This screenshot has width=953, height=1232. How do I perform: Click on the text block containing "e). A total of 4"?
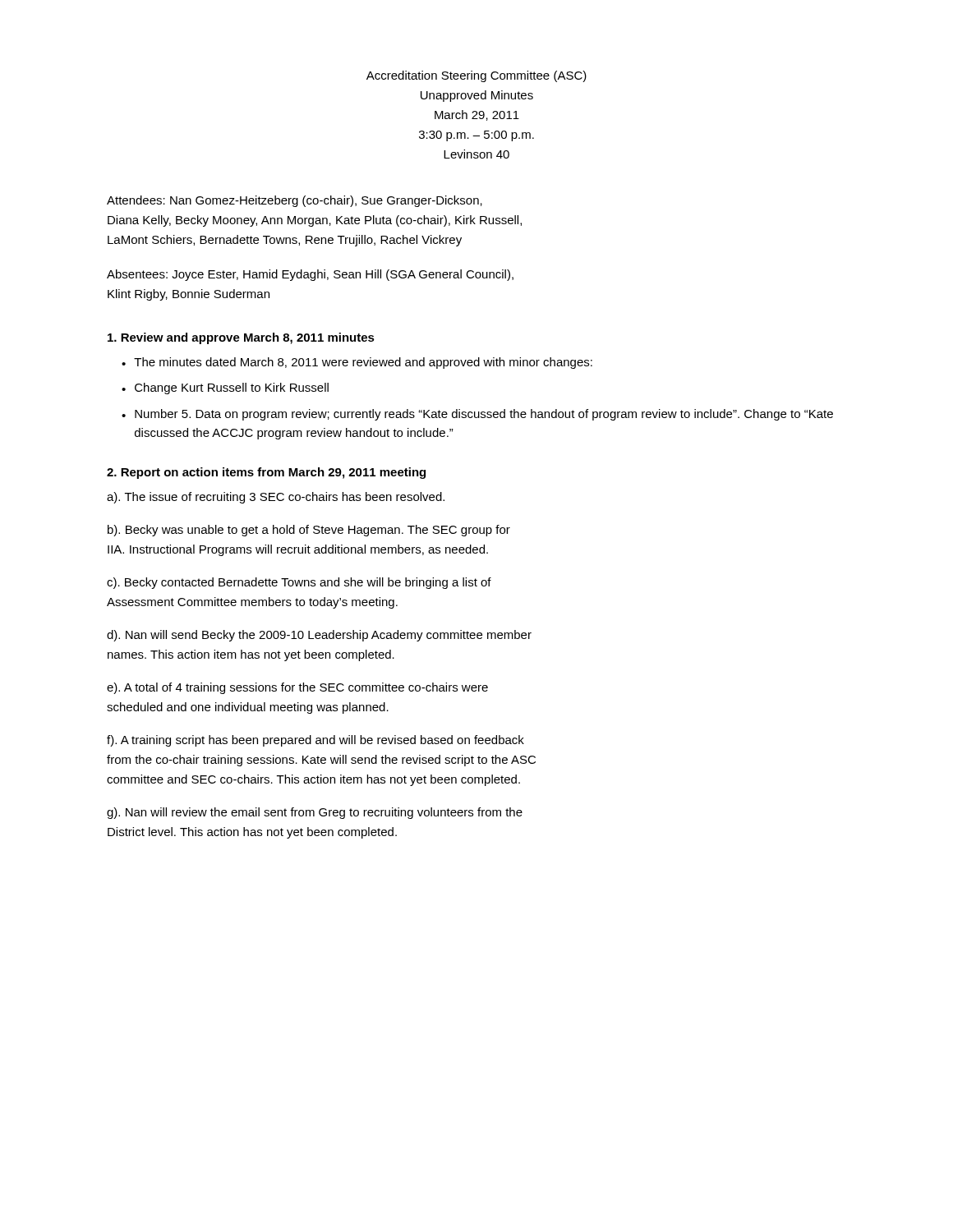point(298,697)
